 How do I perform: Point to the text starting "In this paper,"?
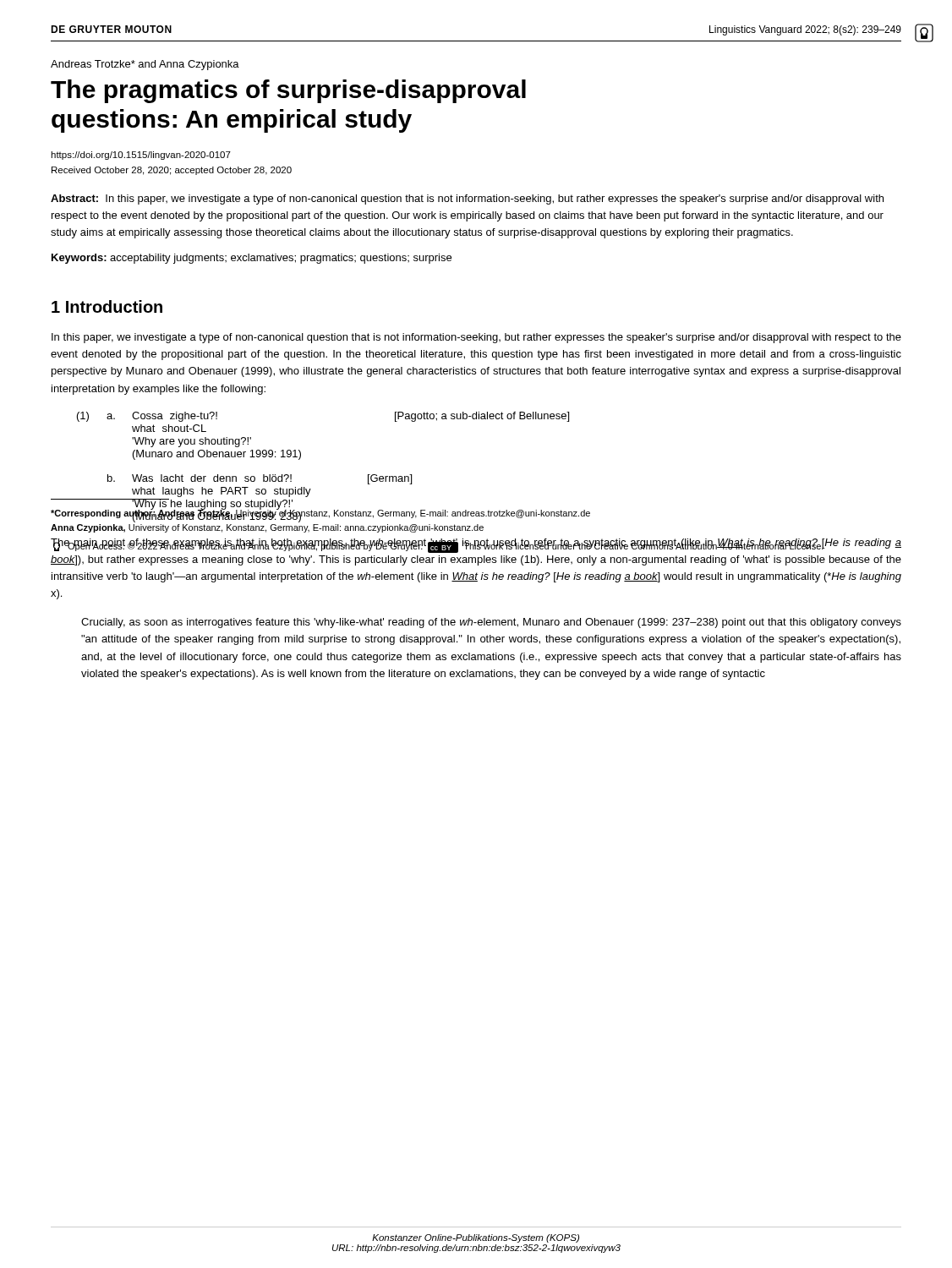click(x=476, y=363)
